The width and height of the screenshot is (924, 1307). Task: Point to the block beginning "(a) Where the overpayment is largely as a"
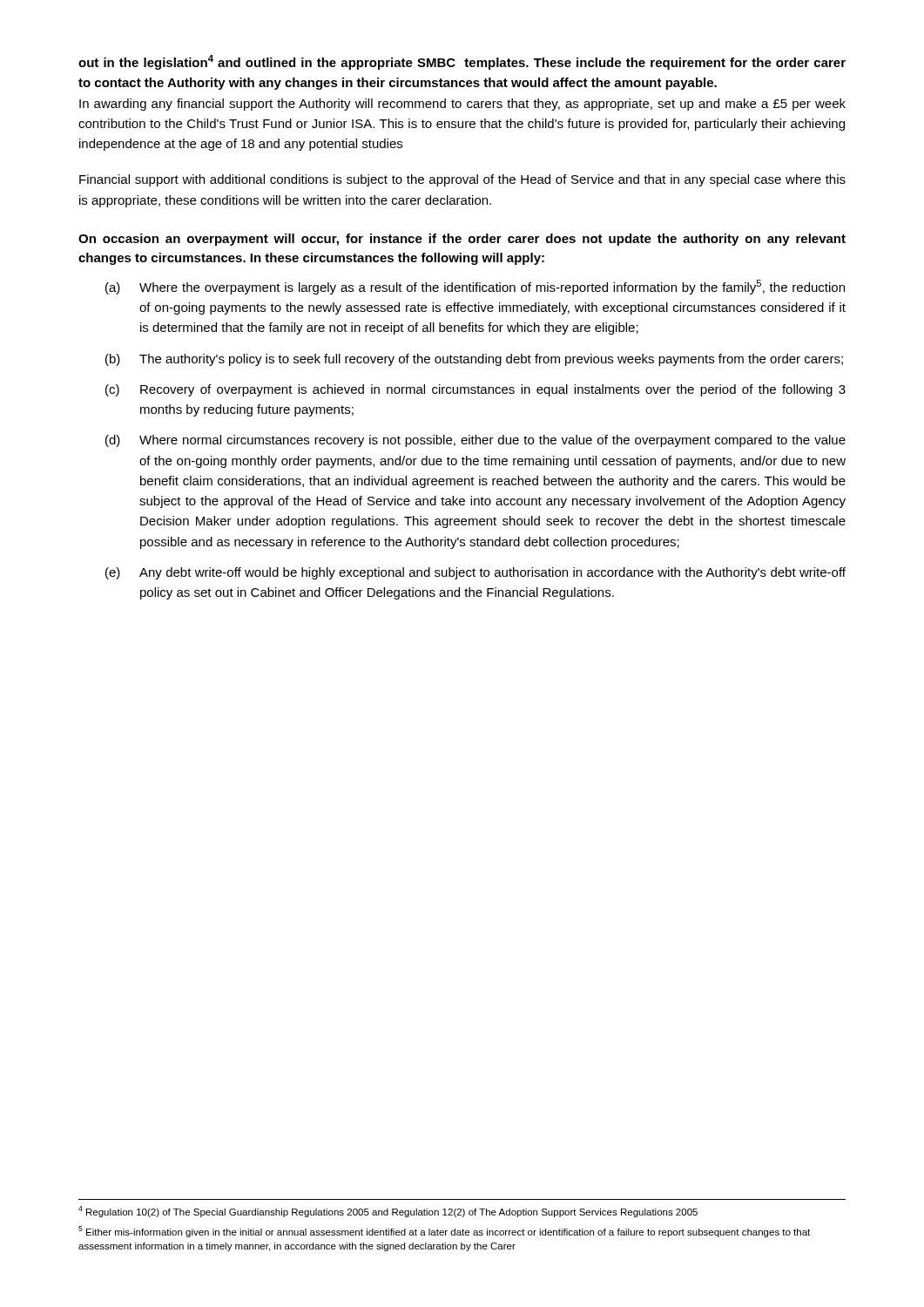click(x=462, y=307)
